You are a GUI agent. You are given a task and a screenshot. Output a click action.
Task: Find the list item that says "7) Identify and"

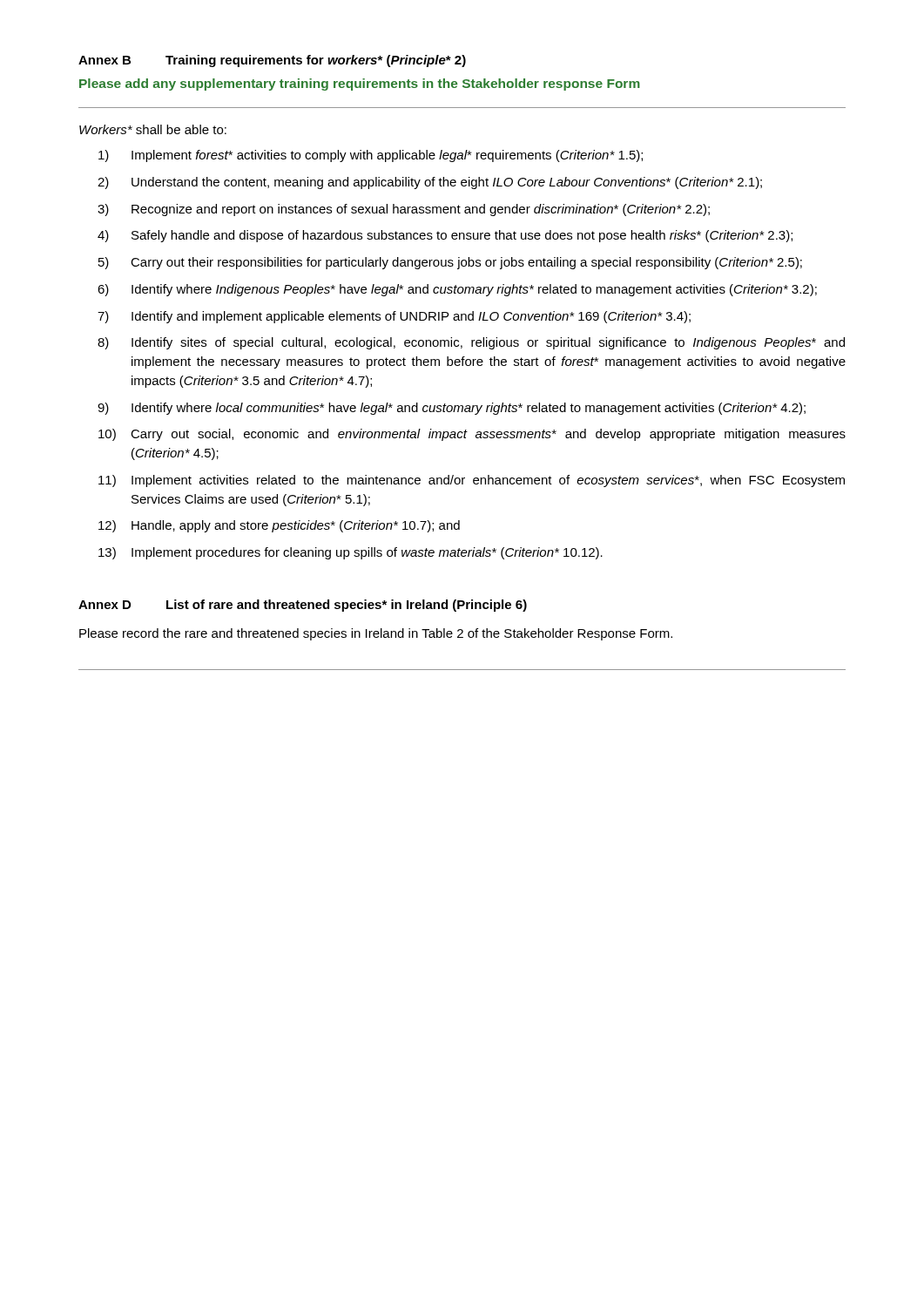tap(462, 316)
